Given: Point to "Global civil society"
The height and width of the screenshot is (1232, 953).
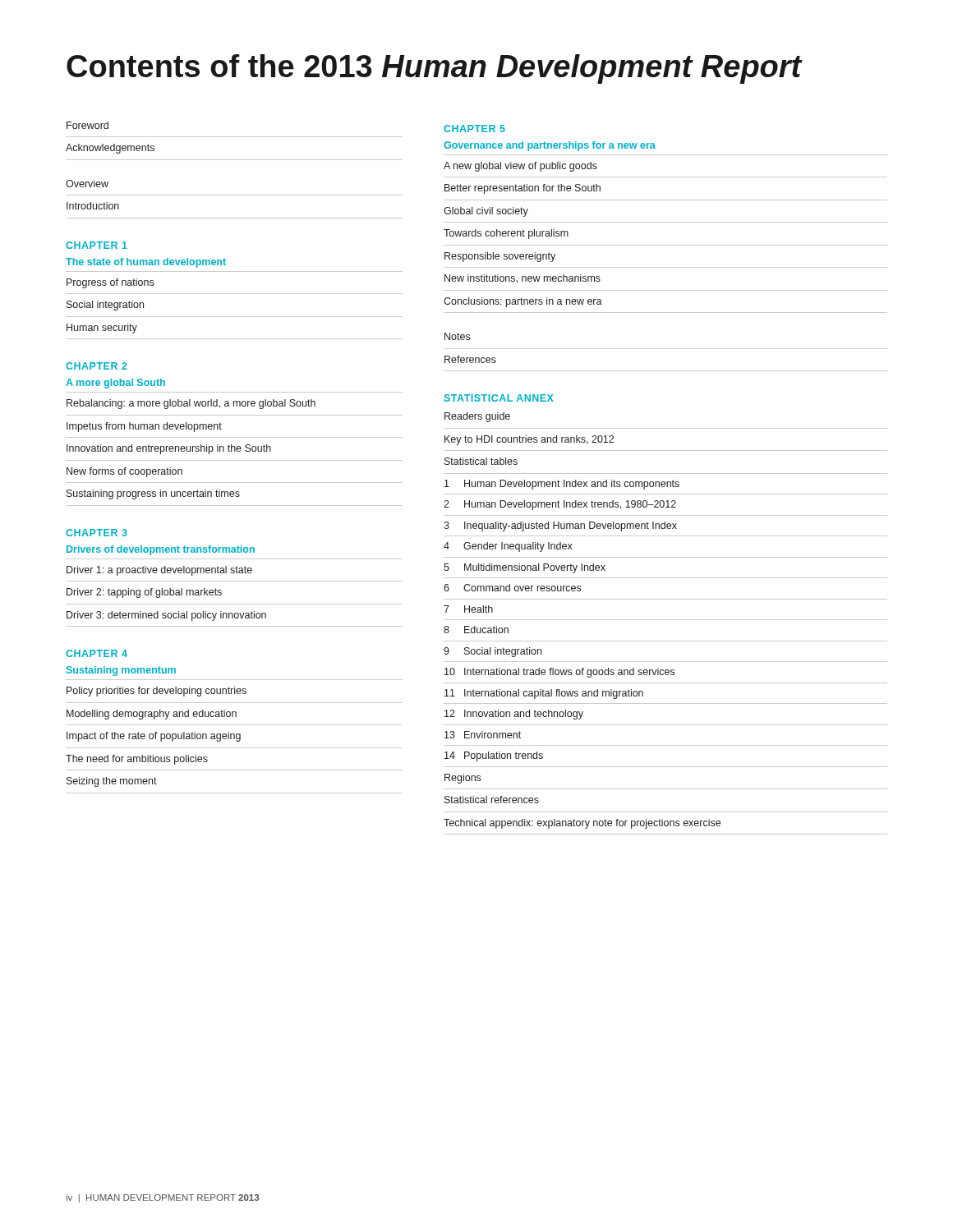Looking at the screenshot, I should click(x=486, y=211).
